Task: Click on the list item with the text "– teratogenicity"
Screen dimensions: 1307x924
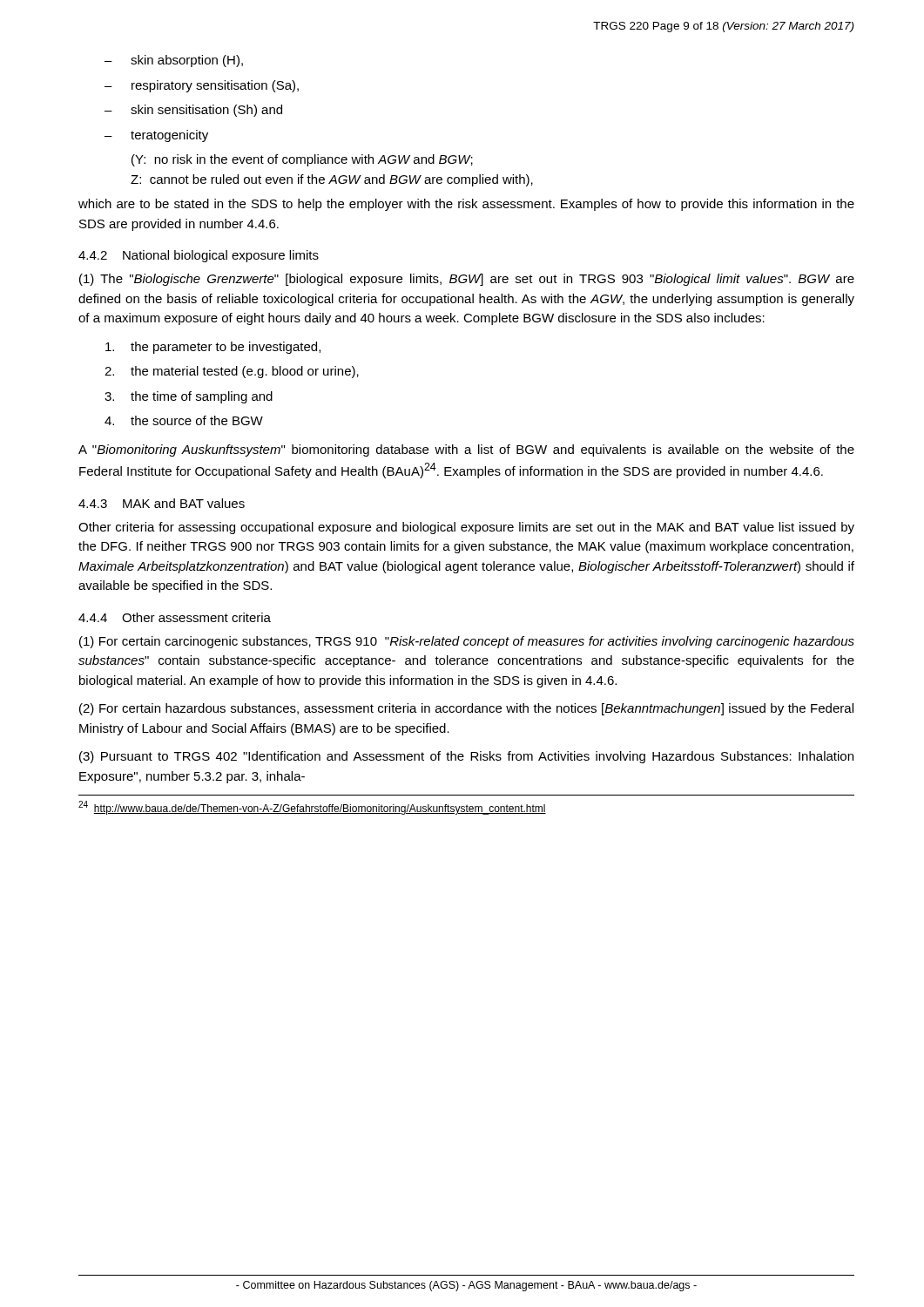Action: click(x=143, y=135)
